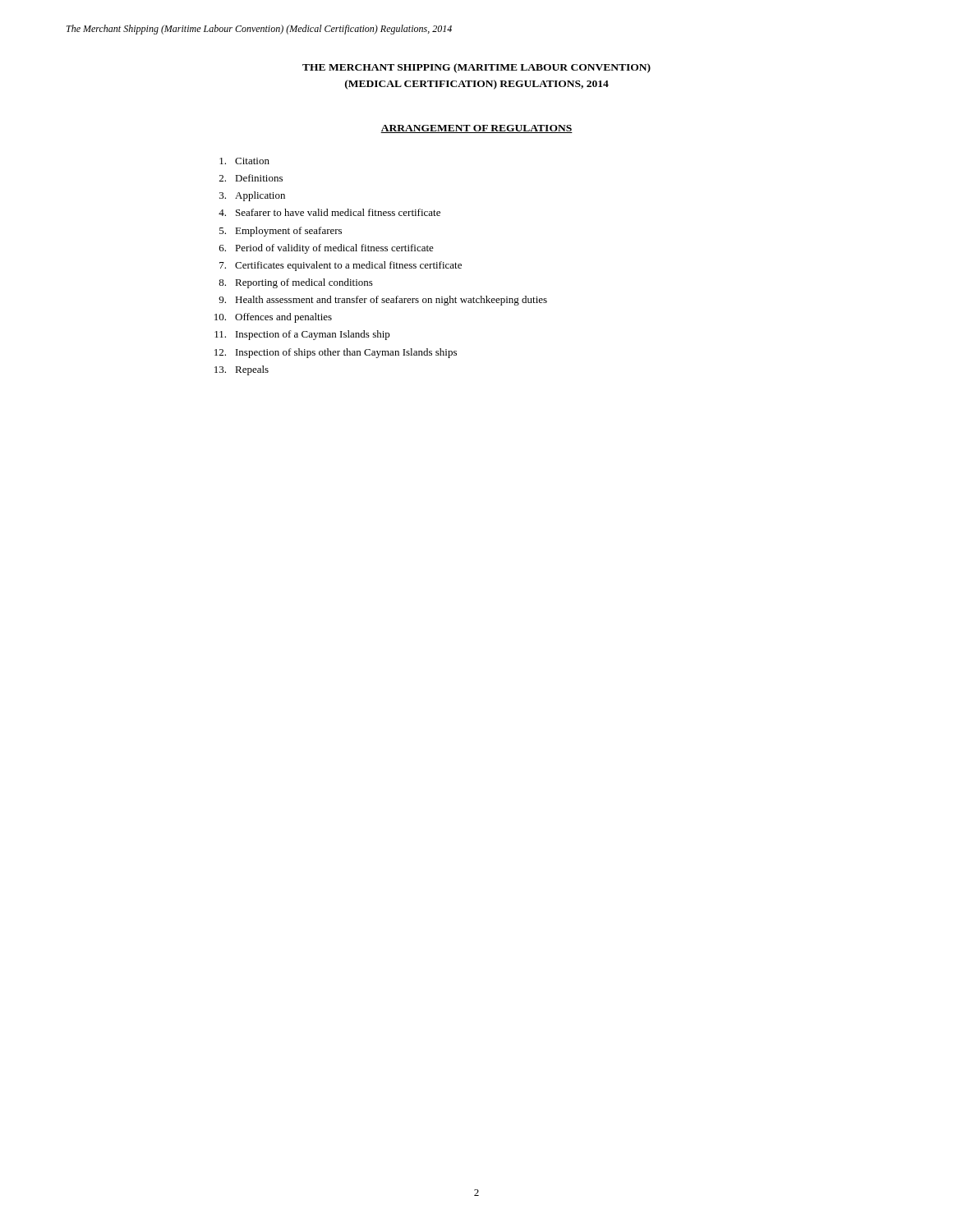Select the passage starting "6. Period of"
The height and width of the screenshot is (1232, 953).
click(x=327, y=249)
